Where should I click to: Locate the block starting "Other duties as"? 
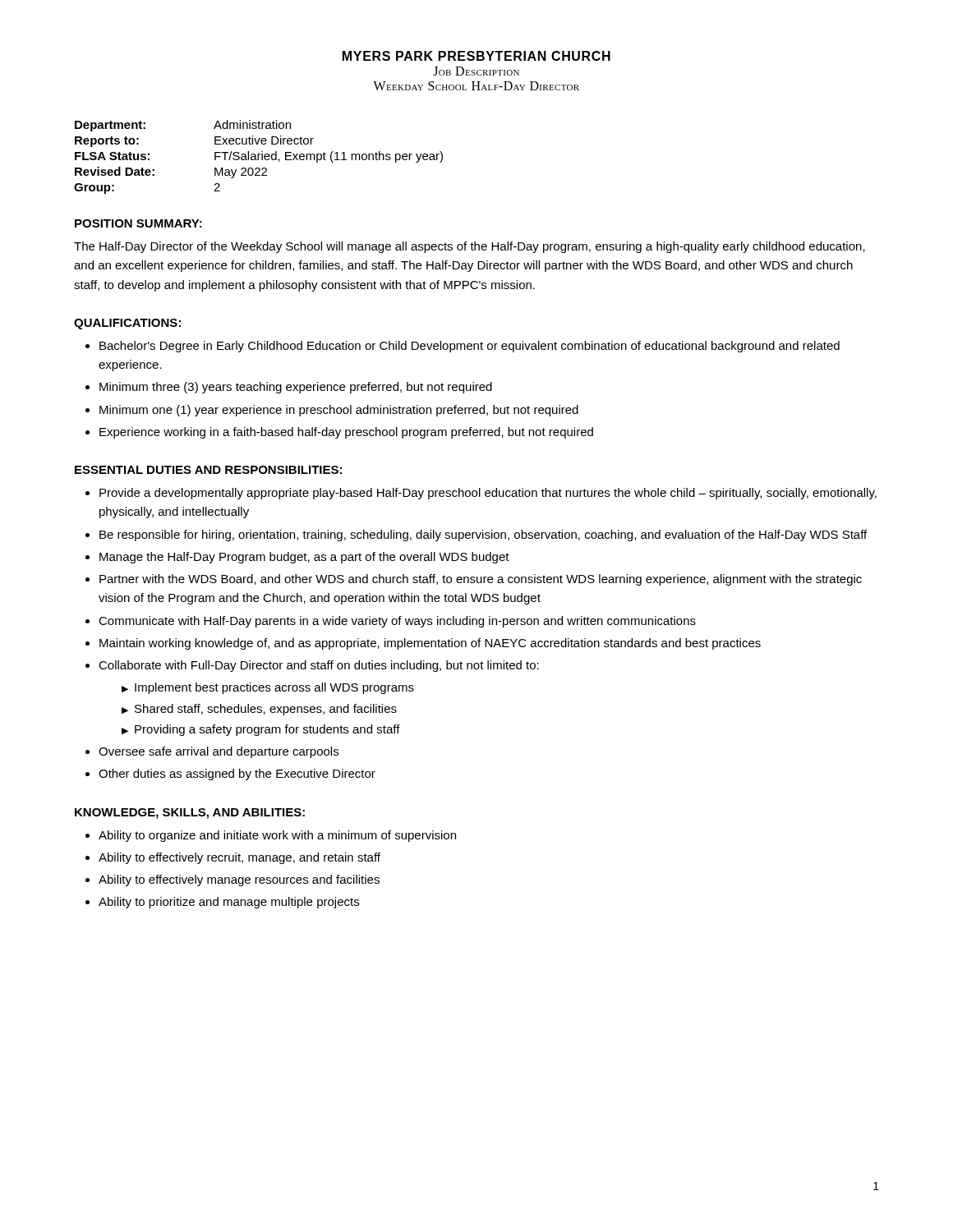tap(237, 774)
